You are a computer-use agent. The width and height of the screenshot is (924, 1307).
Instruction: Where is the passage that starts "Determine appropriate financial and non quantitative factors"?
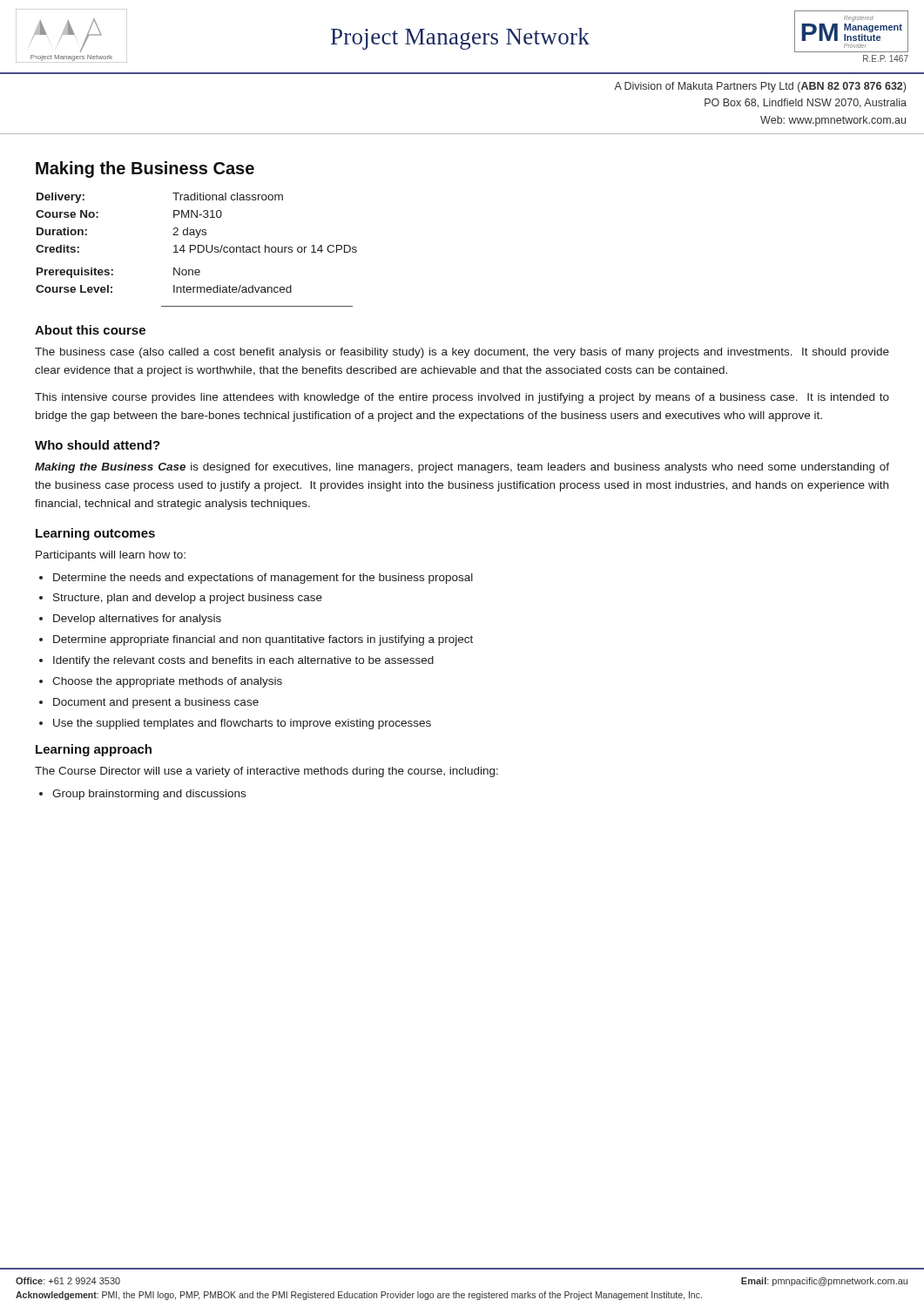point(263,639)
